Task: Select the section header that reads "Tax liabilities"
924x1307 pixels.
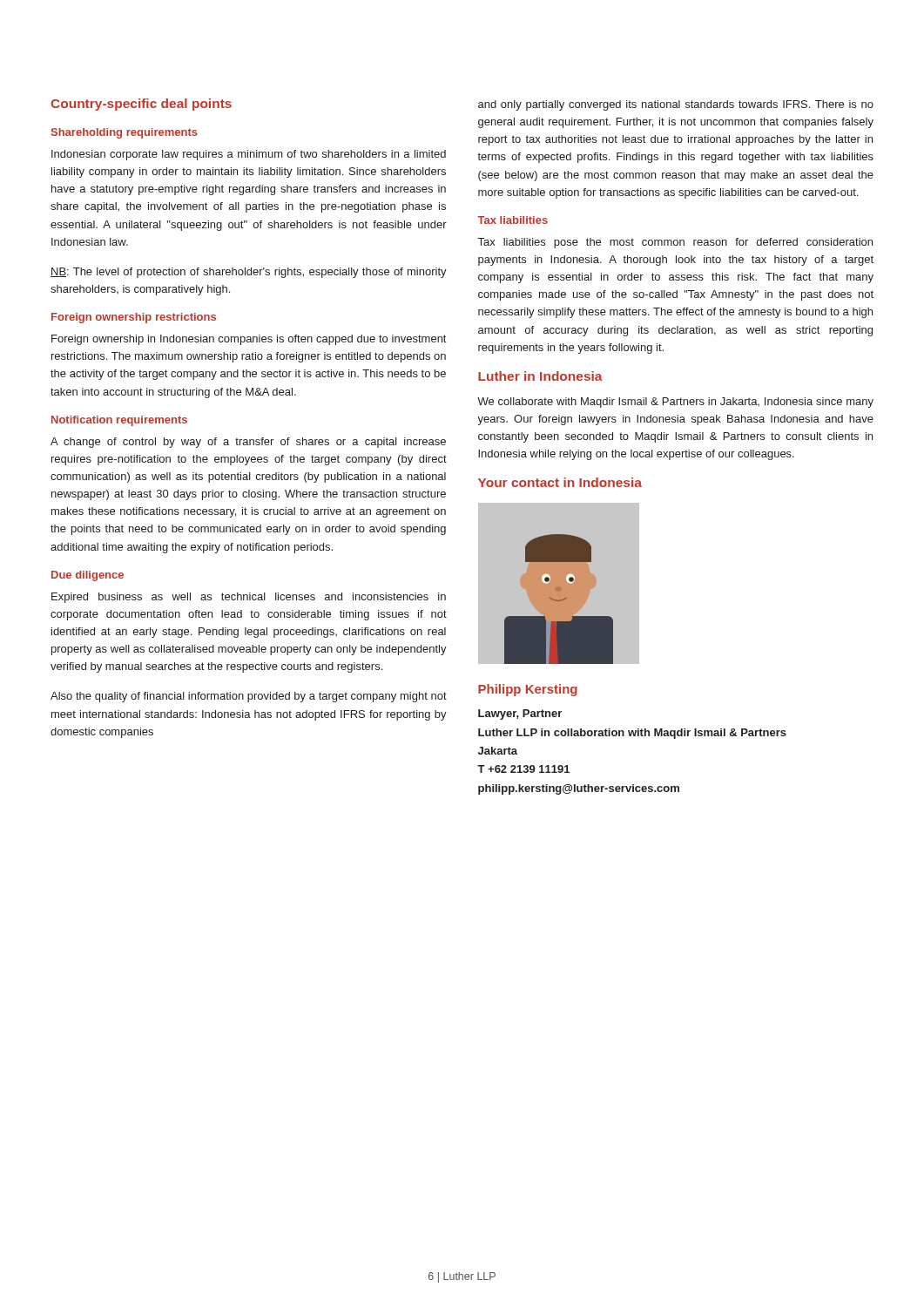Action: pyautogui.click(x=513, y=220)
